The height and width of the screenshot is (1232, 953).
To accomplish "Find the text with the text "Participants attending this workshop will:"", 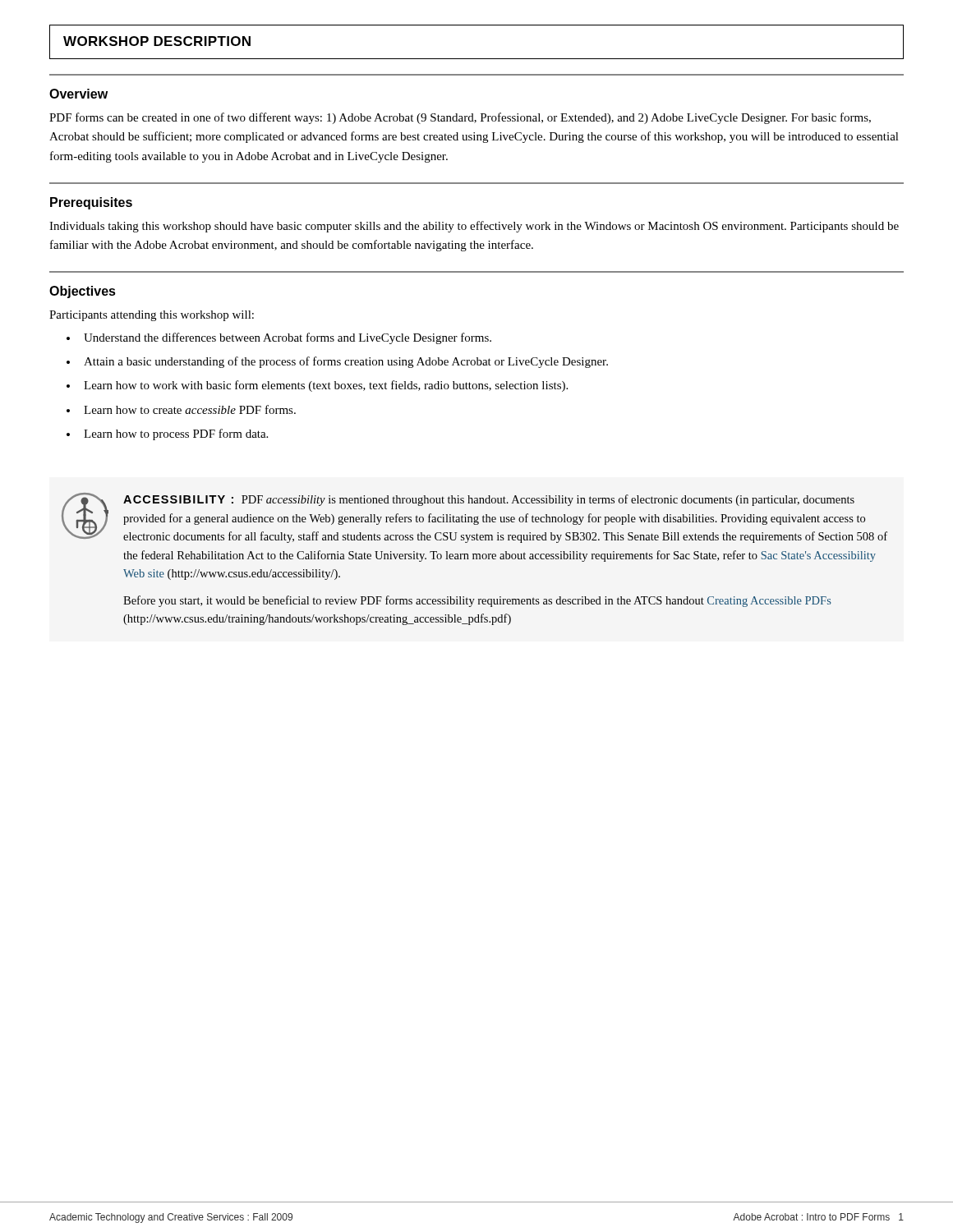I will 152,315.
